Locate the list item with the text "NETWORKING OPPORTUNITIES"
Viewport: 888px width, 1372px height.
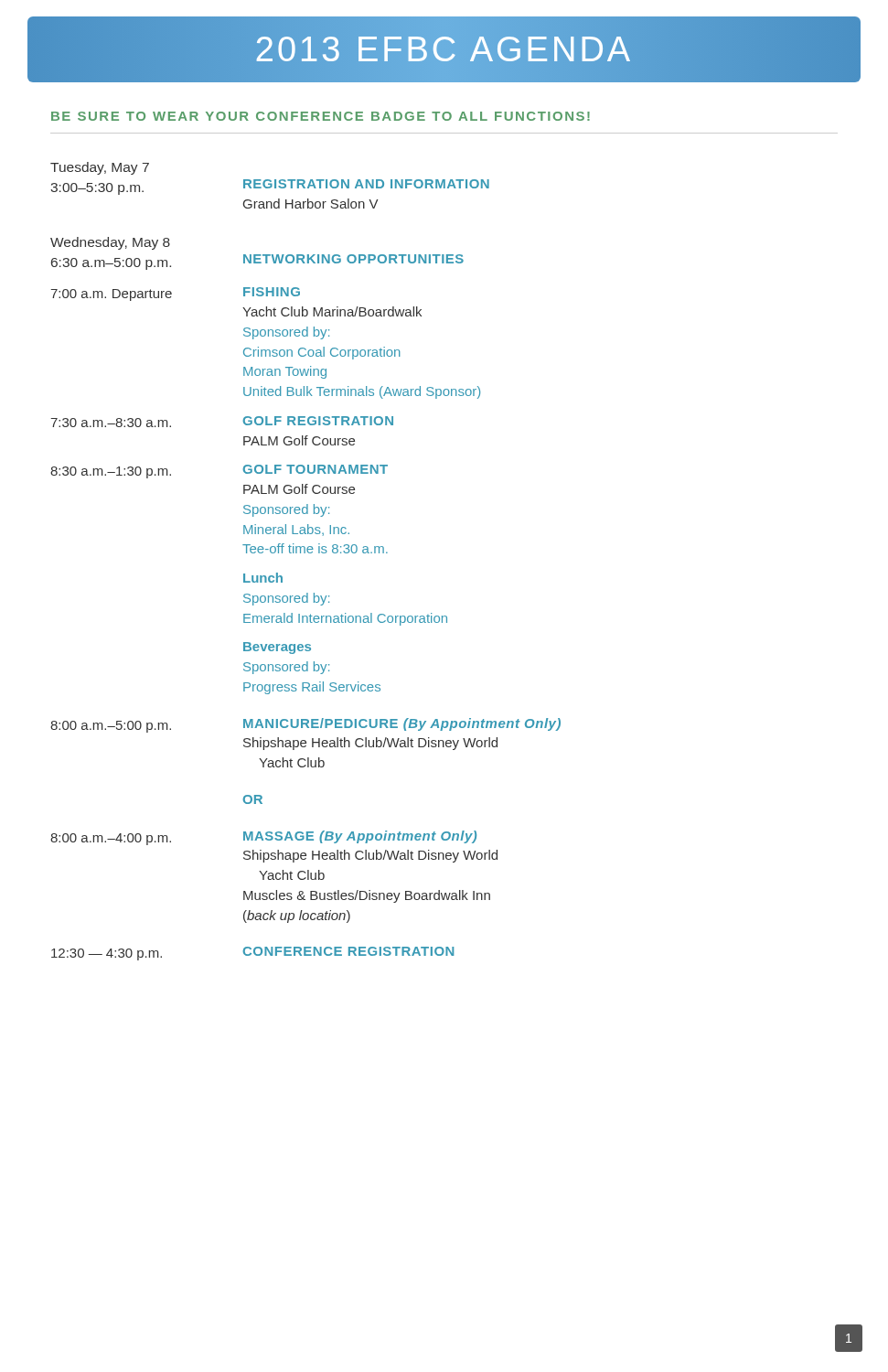click(353, 259)
